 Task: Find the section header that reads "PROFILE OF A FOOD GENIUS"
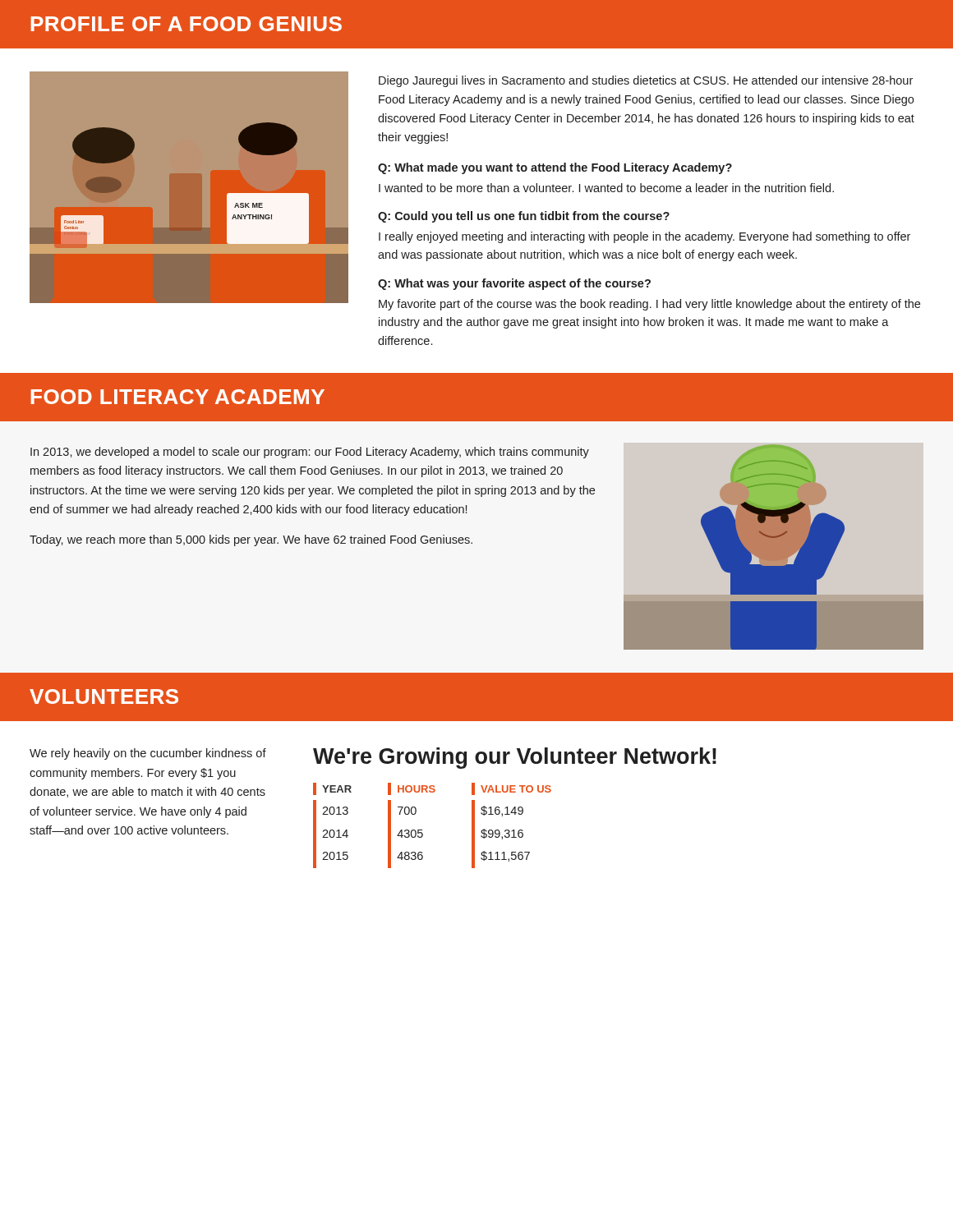click(x=186, y=24)
